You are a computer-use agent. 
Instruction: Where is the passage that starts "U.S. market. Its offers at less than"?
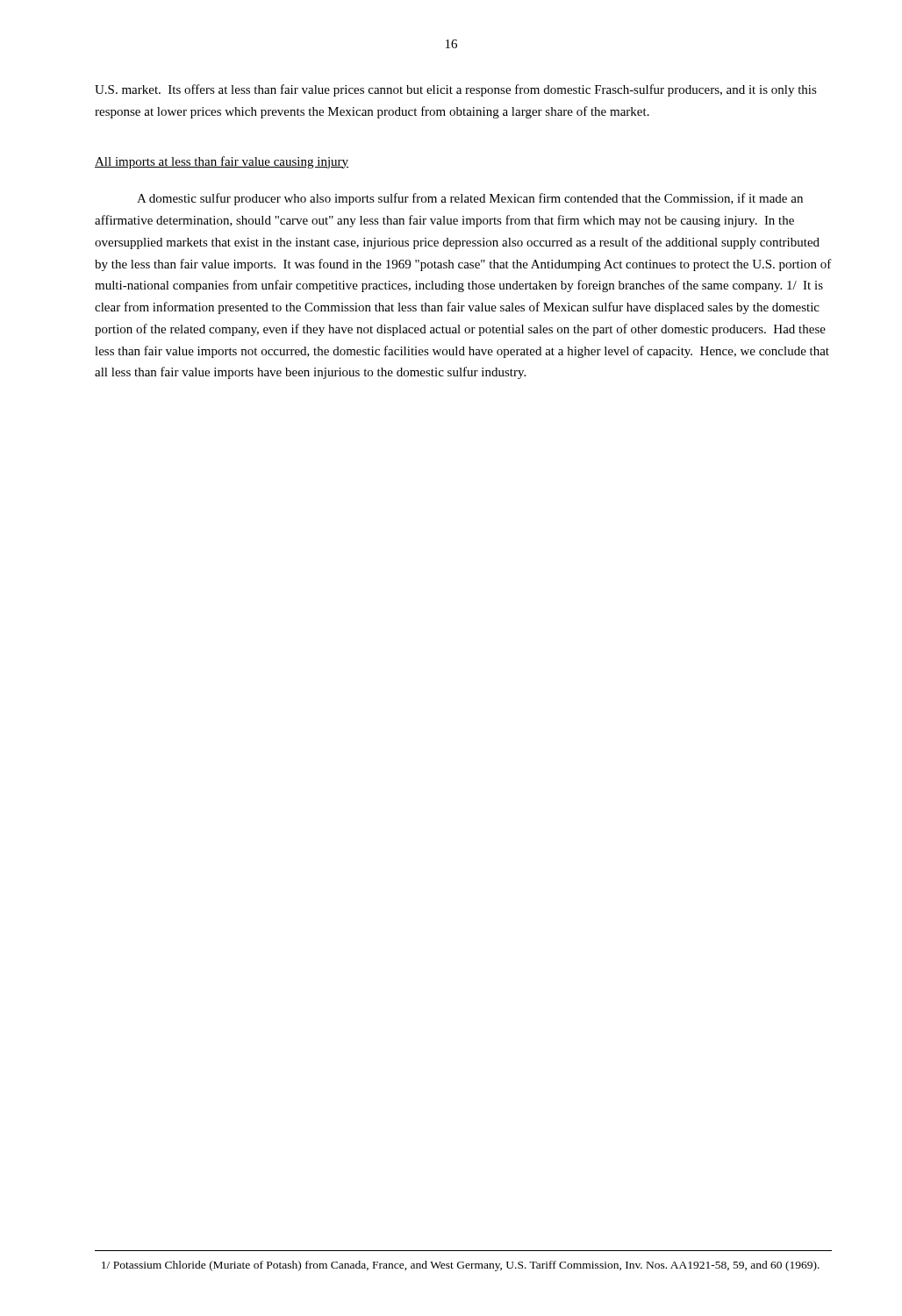pyautogui.click(x=456, y=100)
